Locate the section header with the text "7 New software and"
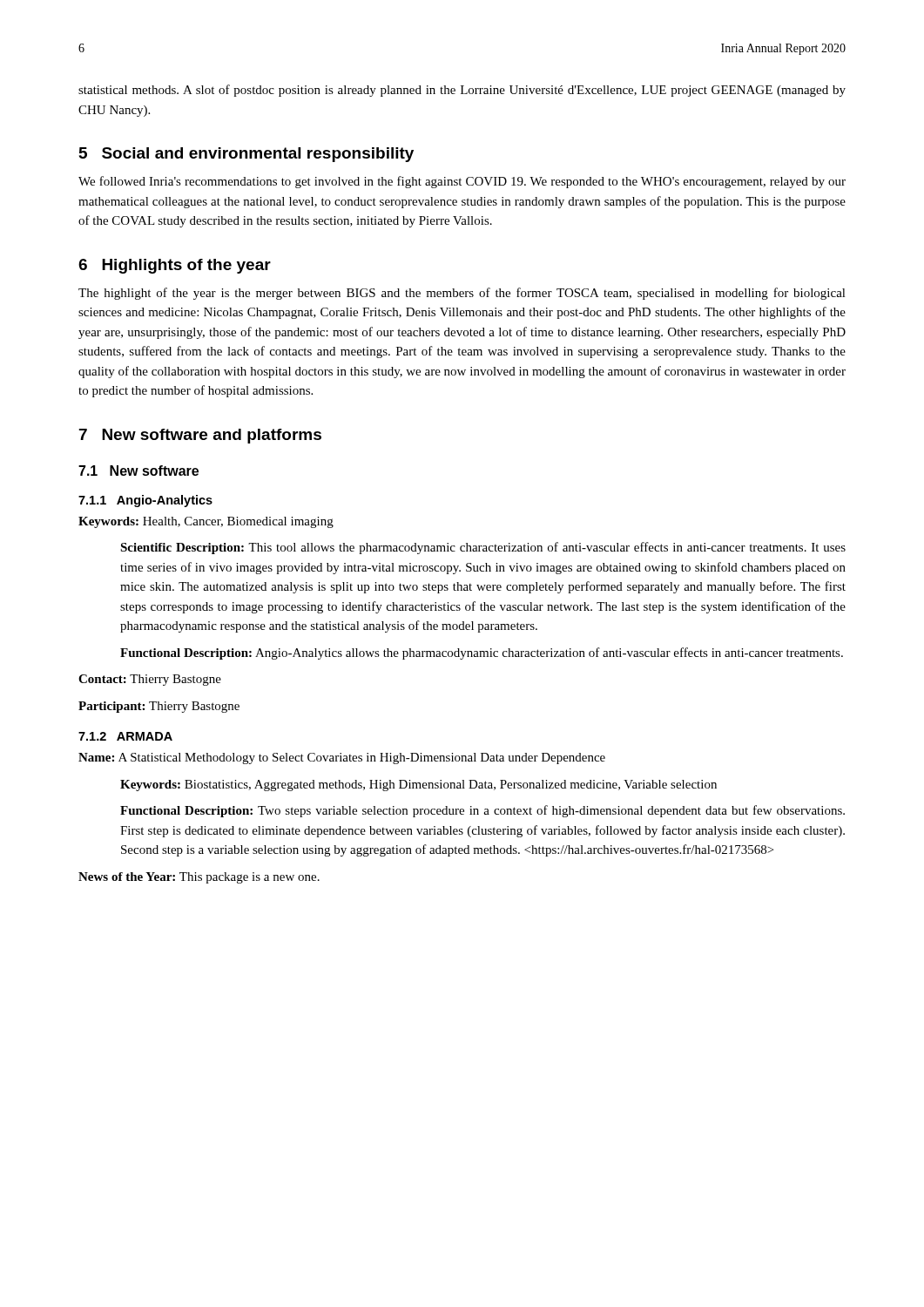The width and height of the screenshot is (924, 1307). coord(200,436)
